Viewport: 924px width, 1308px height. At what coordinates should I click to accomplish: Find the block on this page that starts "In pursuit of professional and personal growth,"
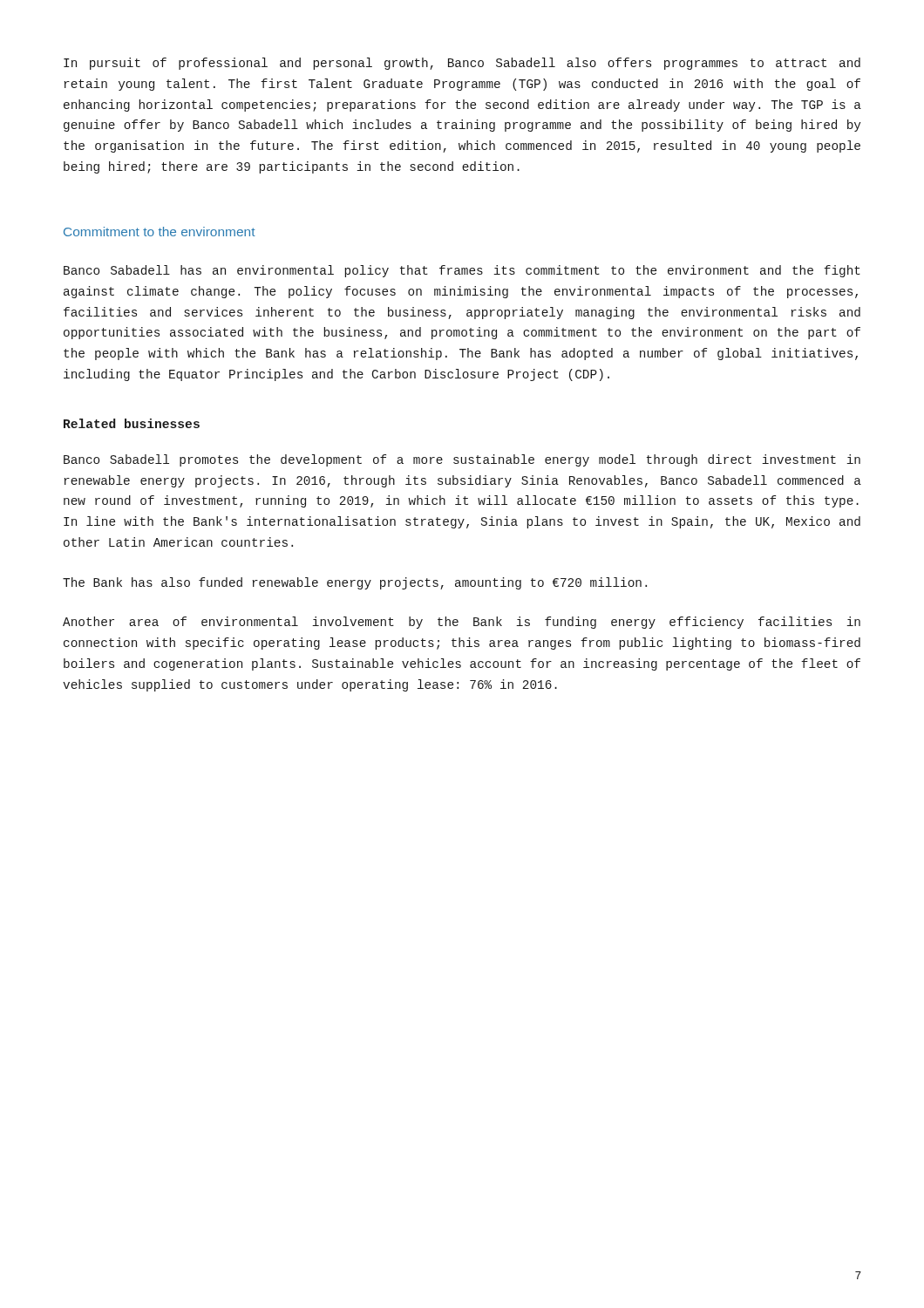coord(462,115)
